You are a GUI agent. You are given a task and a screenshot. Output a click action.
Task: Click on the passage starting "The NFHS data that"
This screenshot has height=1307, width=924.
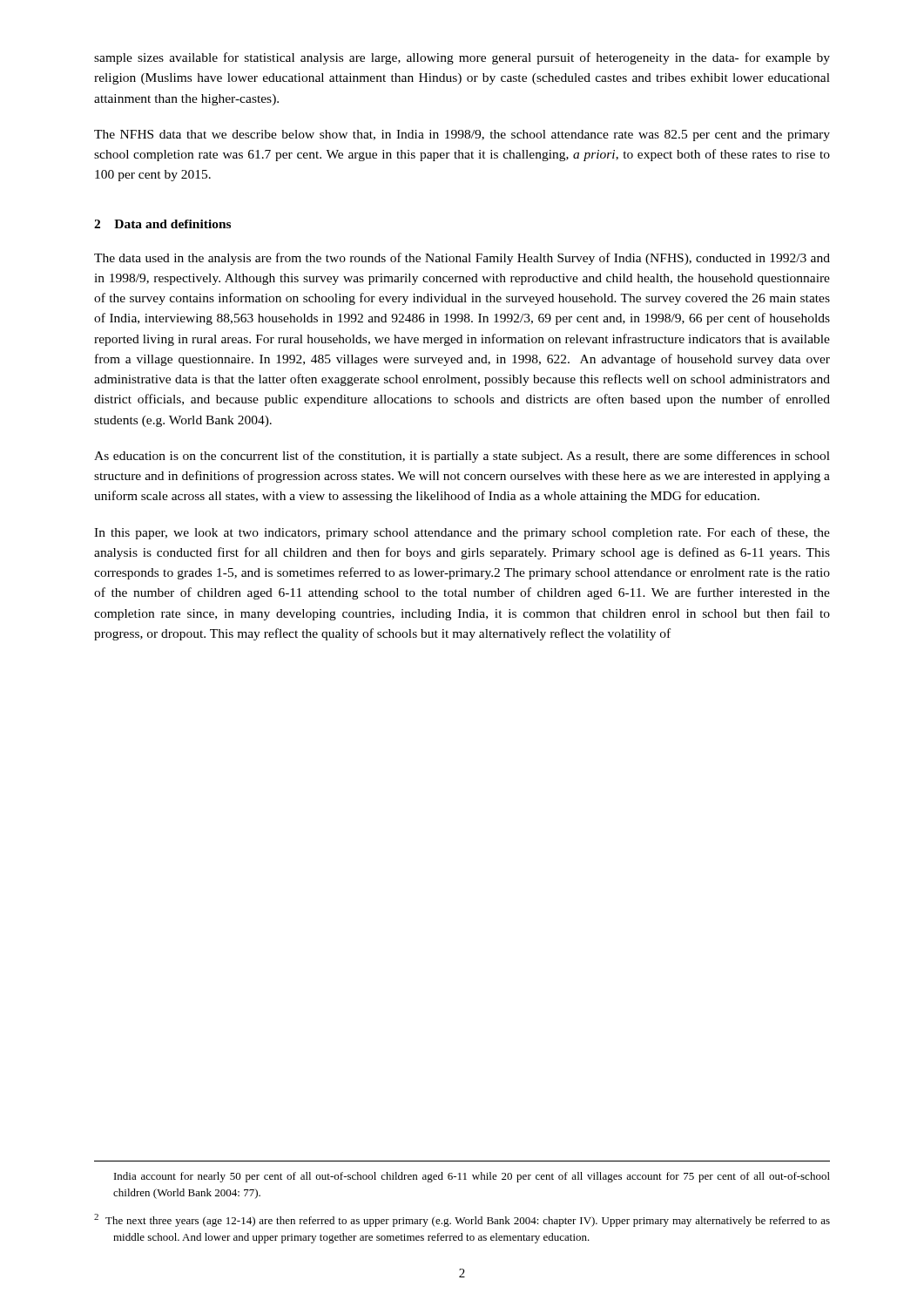pos(462,154)
